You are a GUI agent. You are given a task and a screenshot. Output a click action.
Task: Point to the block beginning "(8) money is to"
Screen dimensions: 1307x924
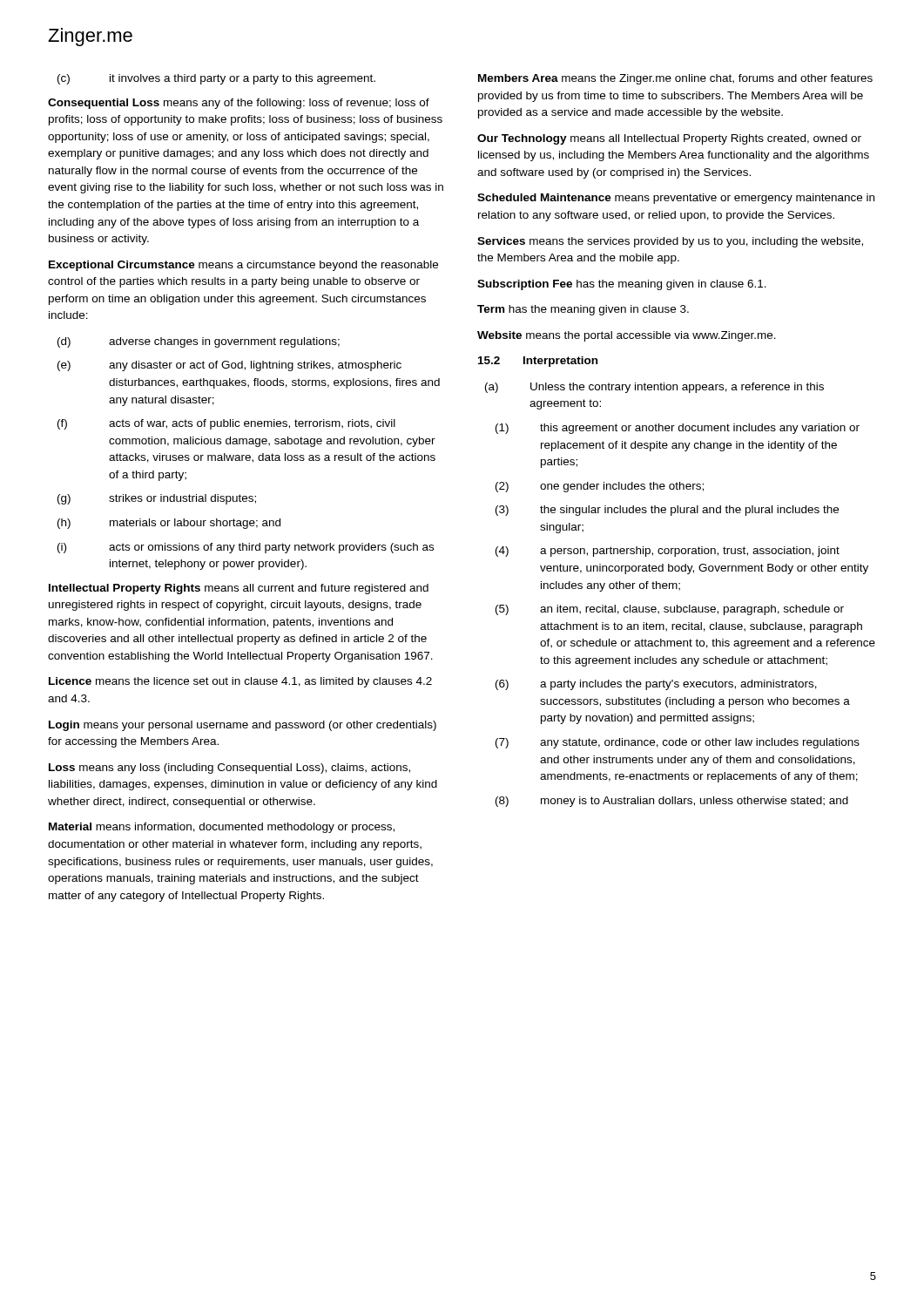click(678, 800)
